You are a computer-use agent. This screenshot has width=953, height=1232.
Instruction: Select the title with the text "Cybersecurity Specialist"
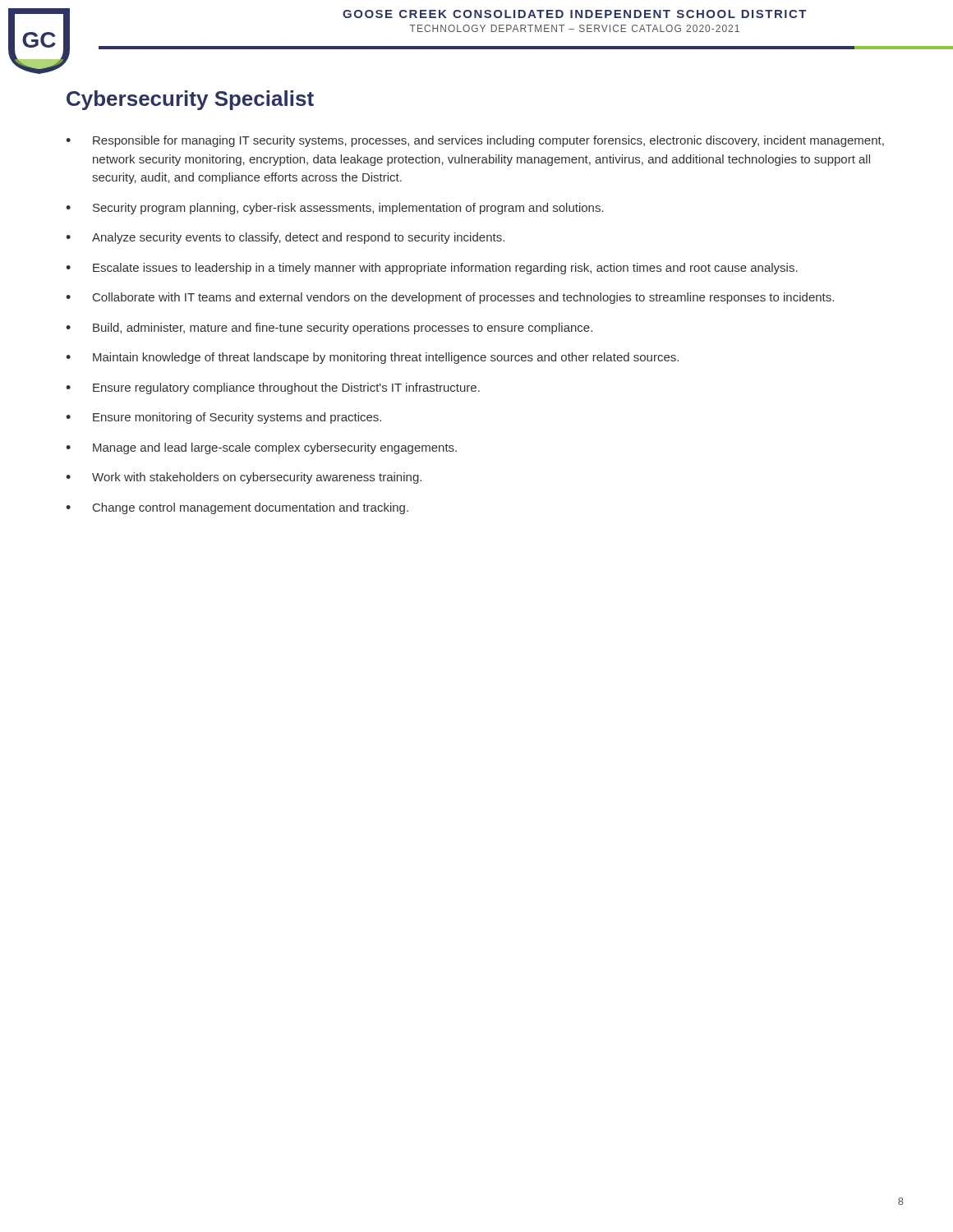(x=190, y=100)
